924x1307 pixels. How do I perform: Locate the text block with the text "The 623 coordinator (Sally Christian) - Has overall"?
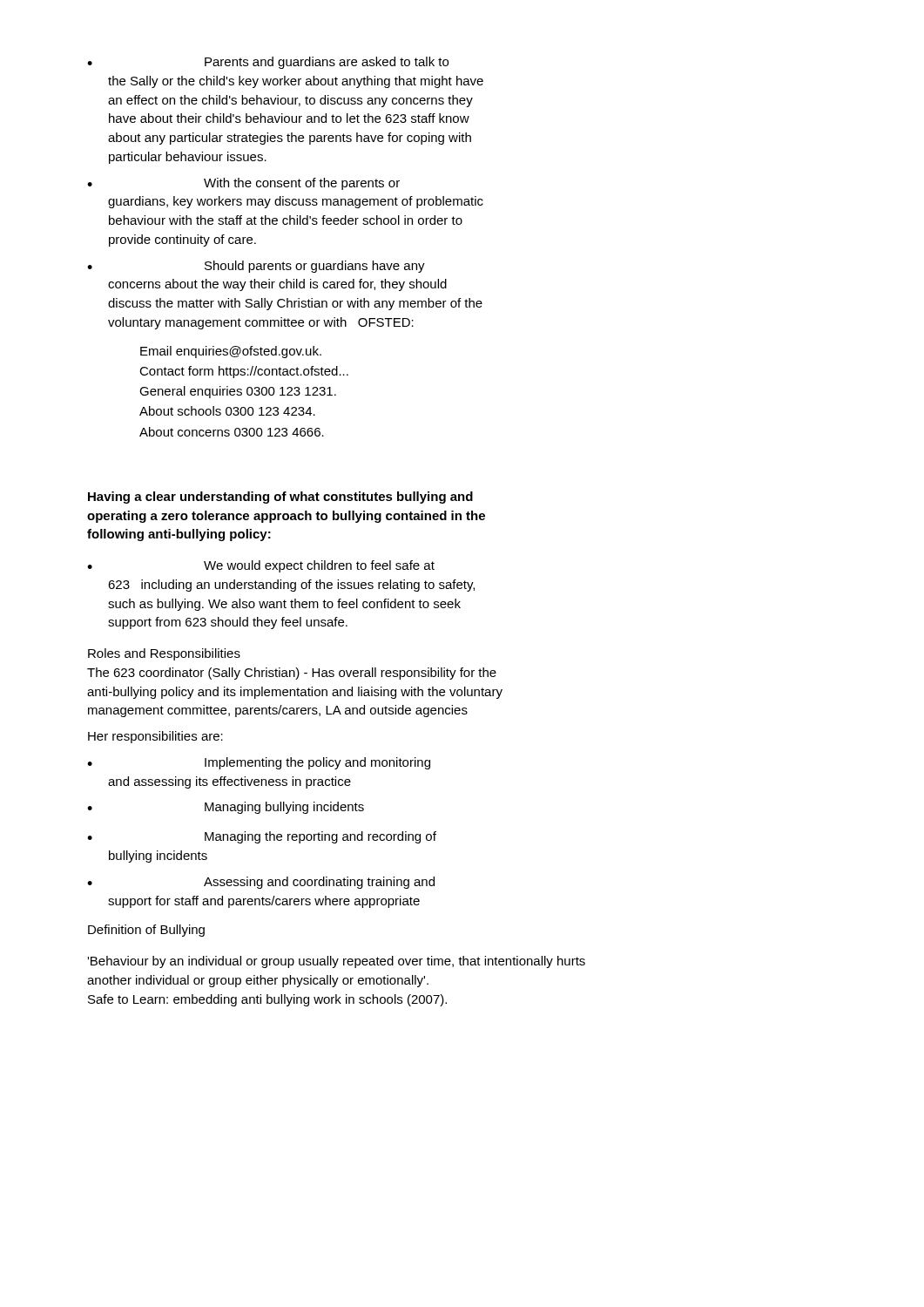[295, 691]
